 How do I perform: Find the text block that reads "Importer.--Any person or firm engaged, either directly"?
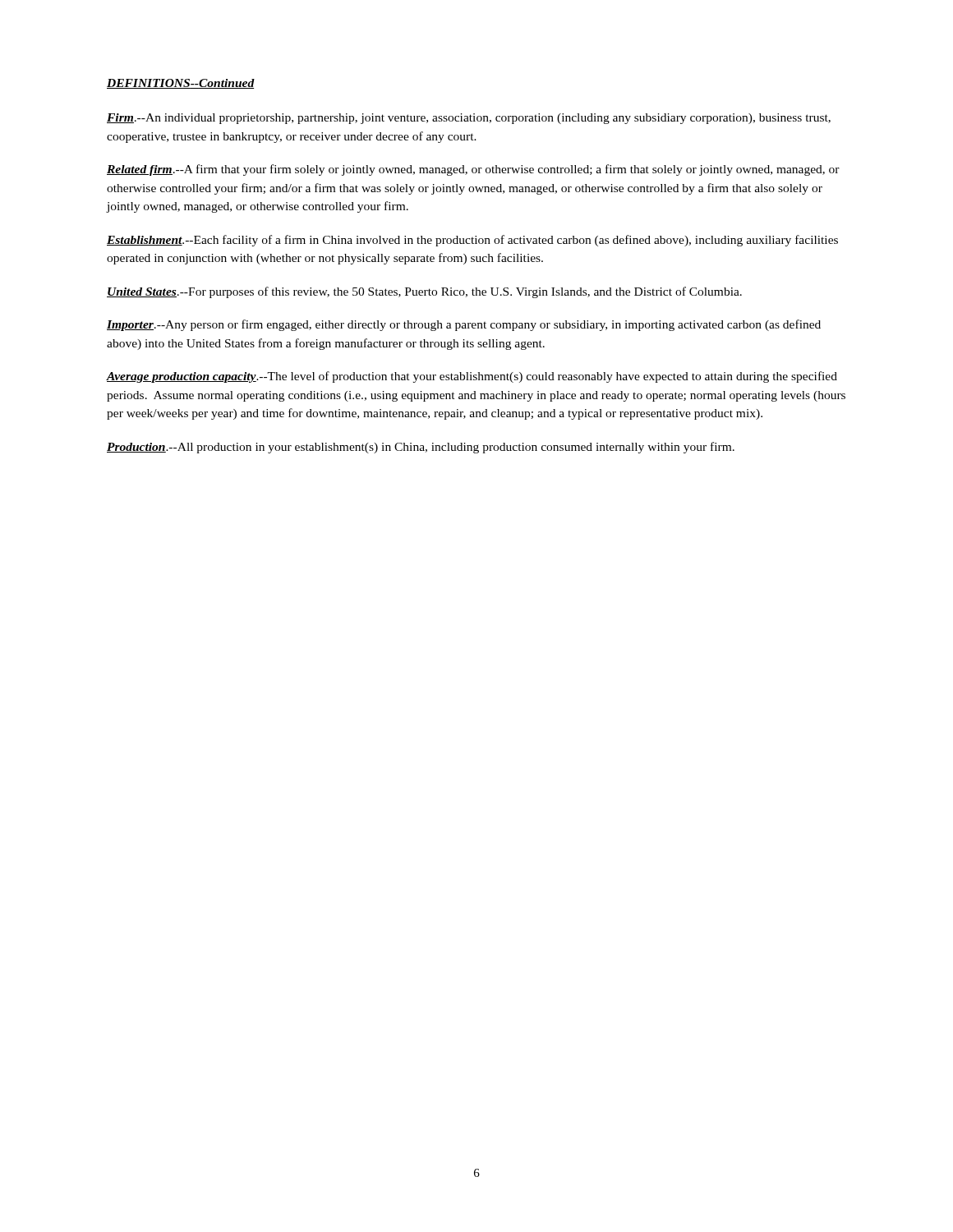tap(464, 333)
